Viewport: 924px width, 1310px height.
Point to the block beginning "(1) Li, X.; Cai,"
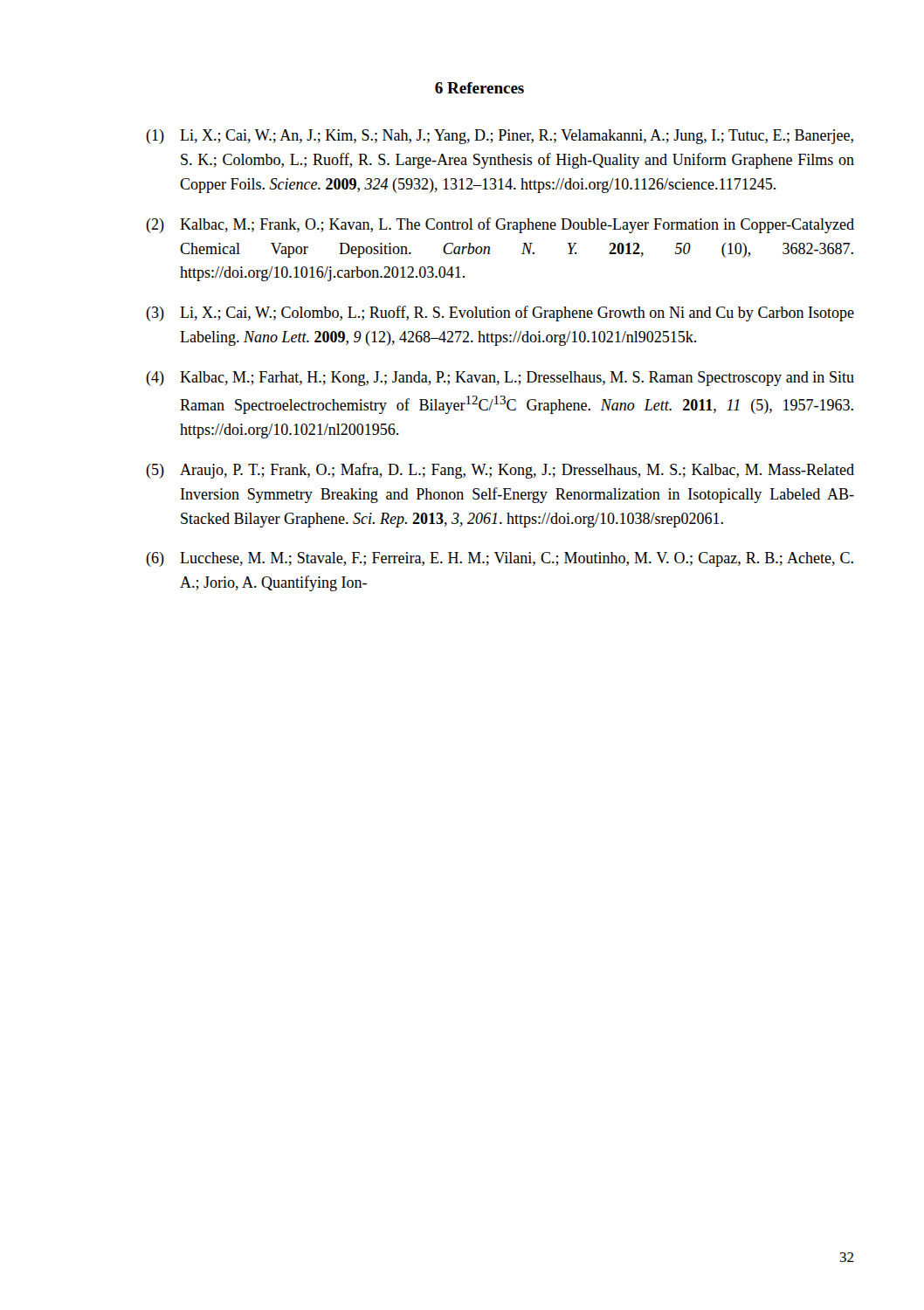coord(479,161)
